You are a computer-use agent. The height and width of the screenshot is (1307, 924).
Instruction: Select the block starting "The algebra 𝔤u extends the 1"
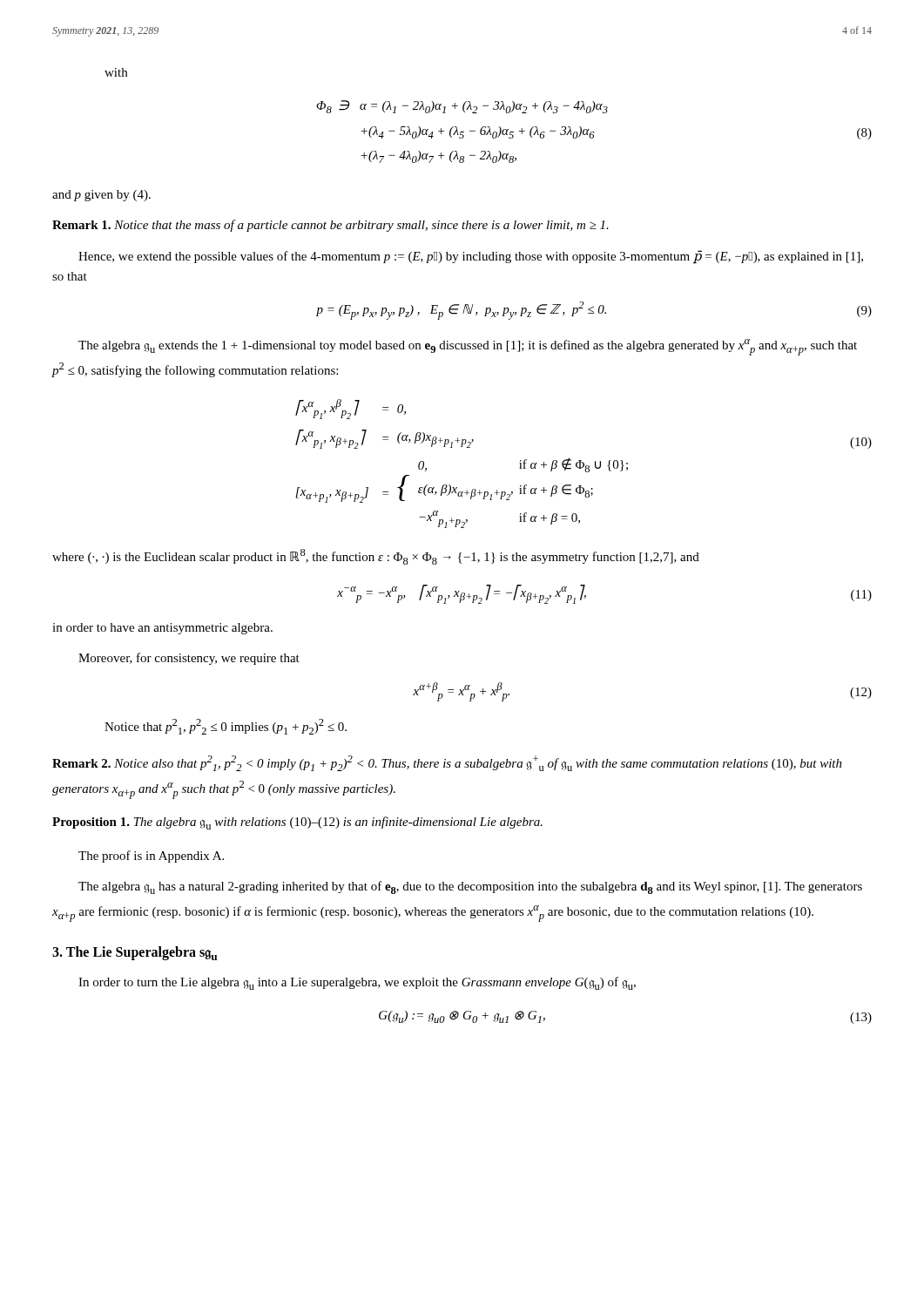tap(455, 356)
